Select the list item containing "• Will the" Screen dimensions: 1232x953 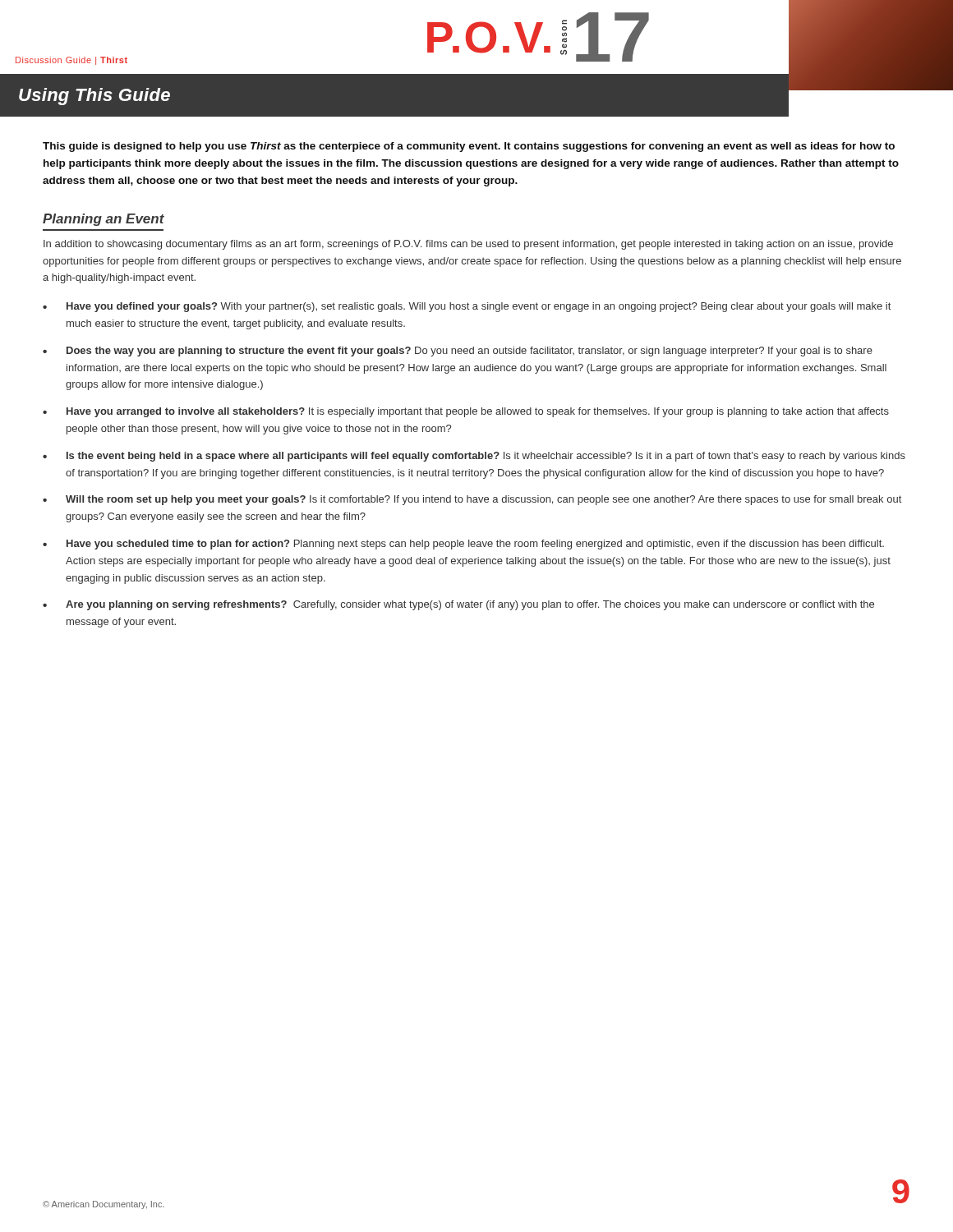click(x=476, y=509)
